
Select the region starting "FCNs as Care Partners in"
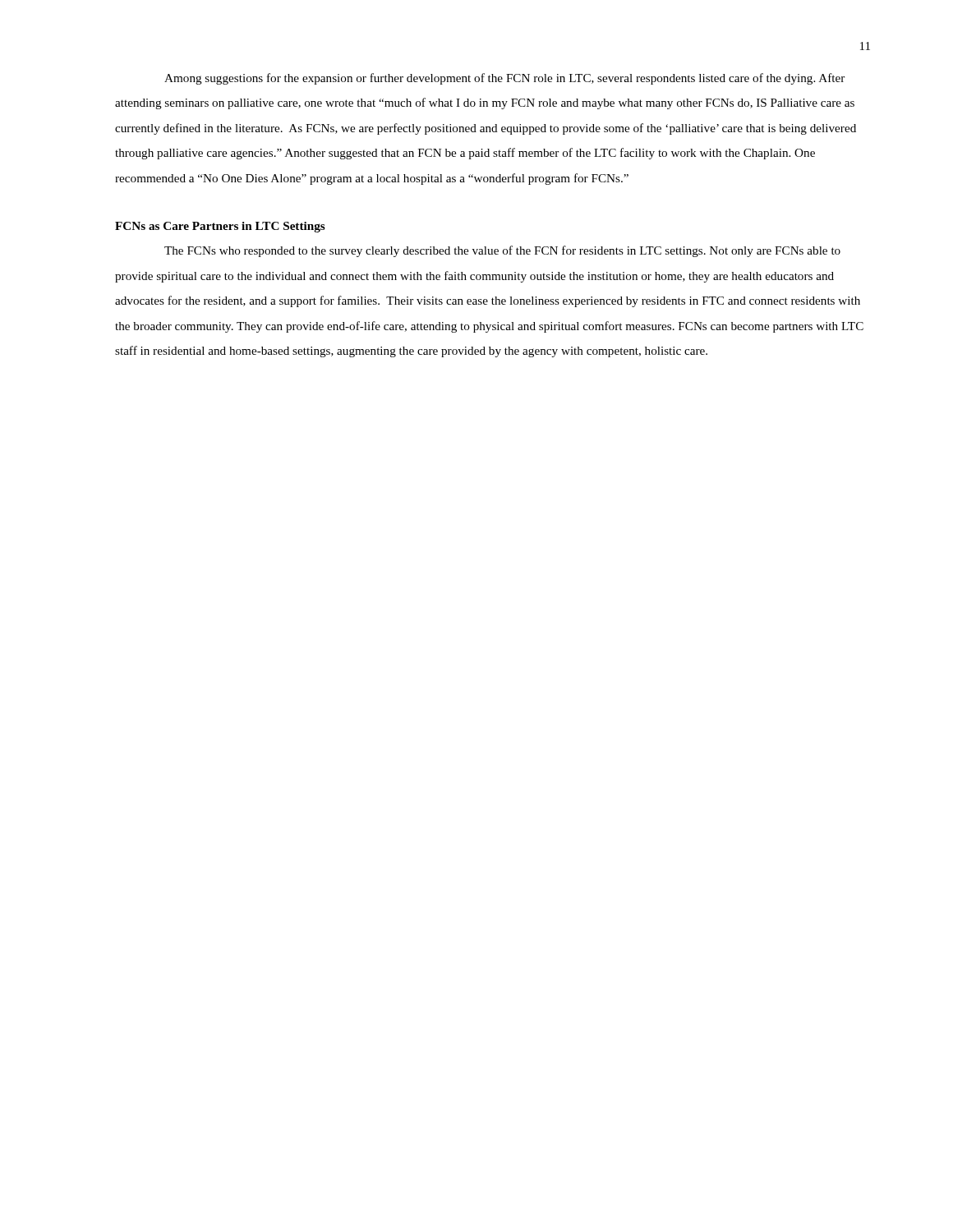pos(220,226)
